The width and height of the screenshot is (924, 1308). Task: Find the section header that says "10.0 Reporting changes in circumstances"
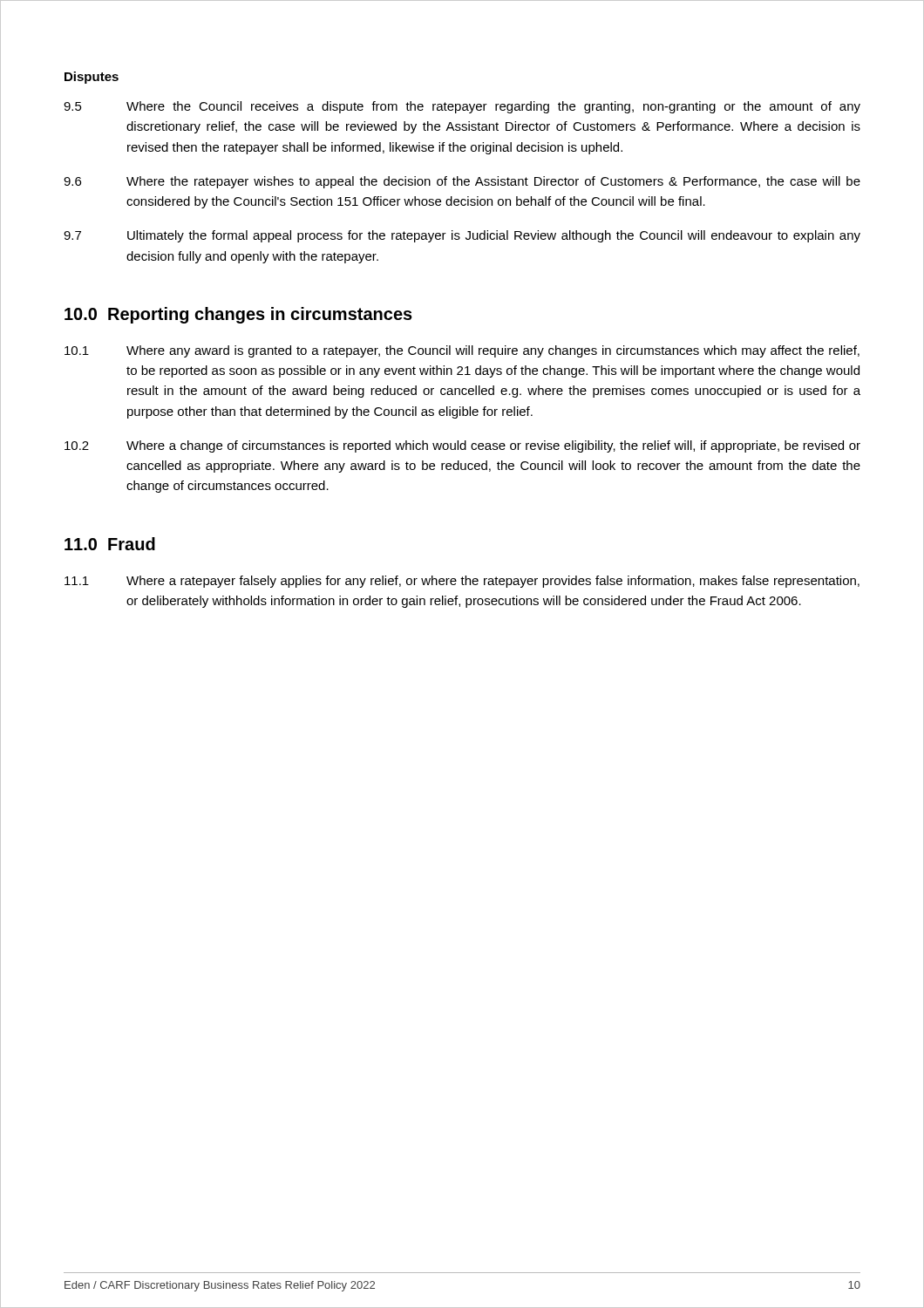click(238, 314)
